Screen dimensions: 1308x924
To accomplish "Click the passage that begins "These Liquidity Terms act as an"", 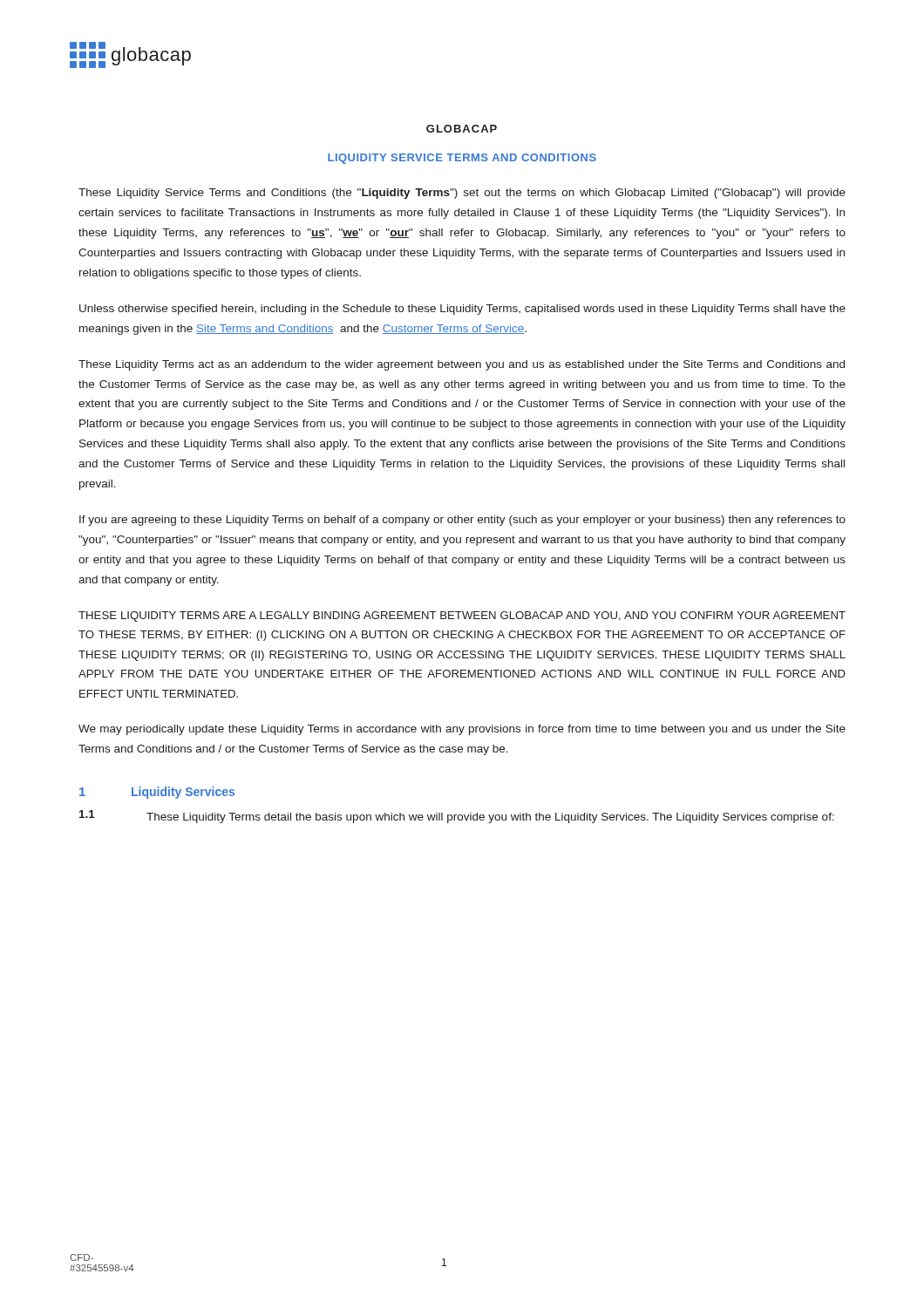I will point(462,424).
